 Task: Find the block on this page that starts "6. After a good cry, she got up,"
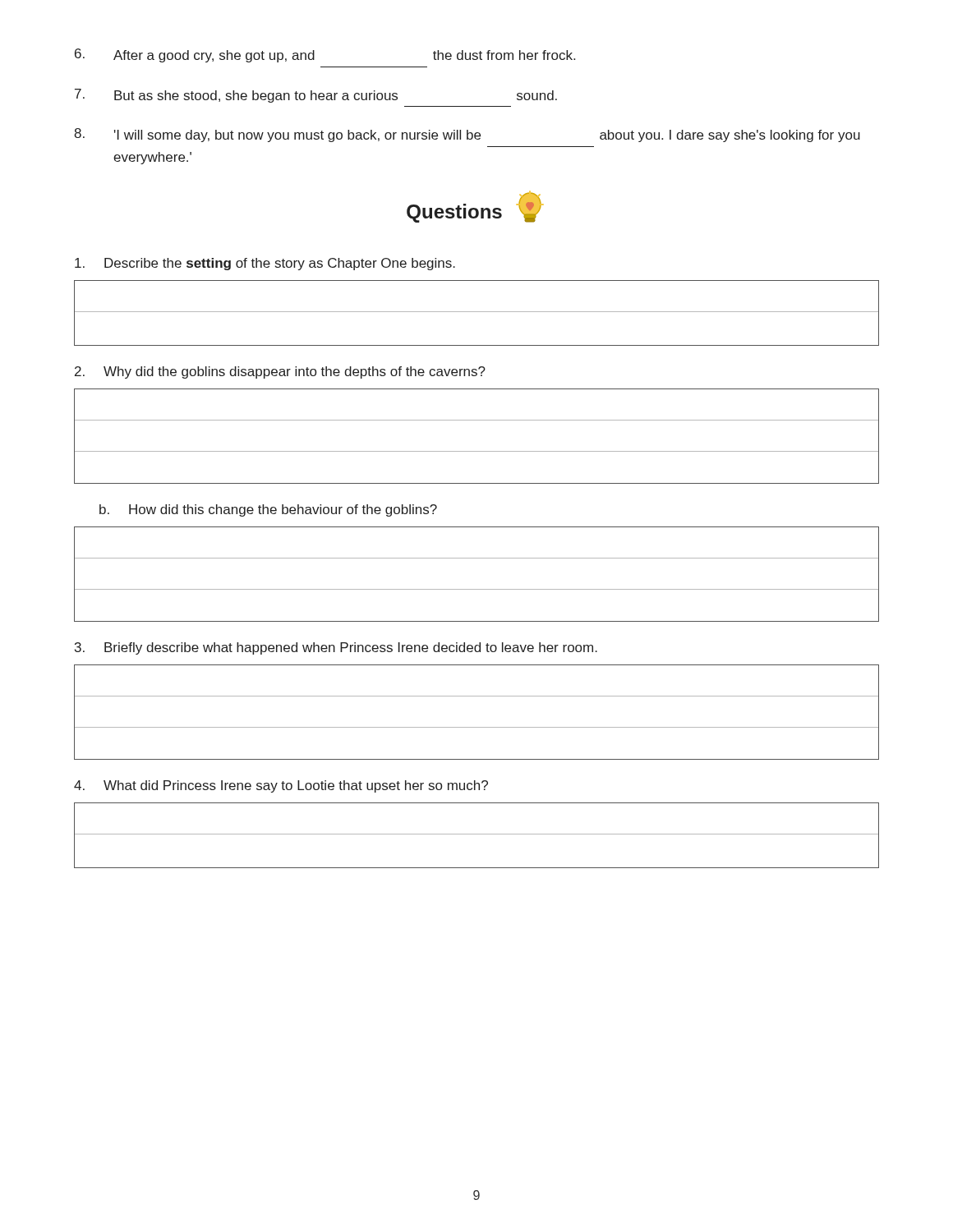point(476,56)
